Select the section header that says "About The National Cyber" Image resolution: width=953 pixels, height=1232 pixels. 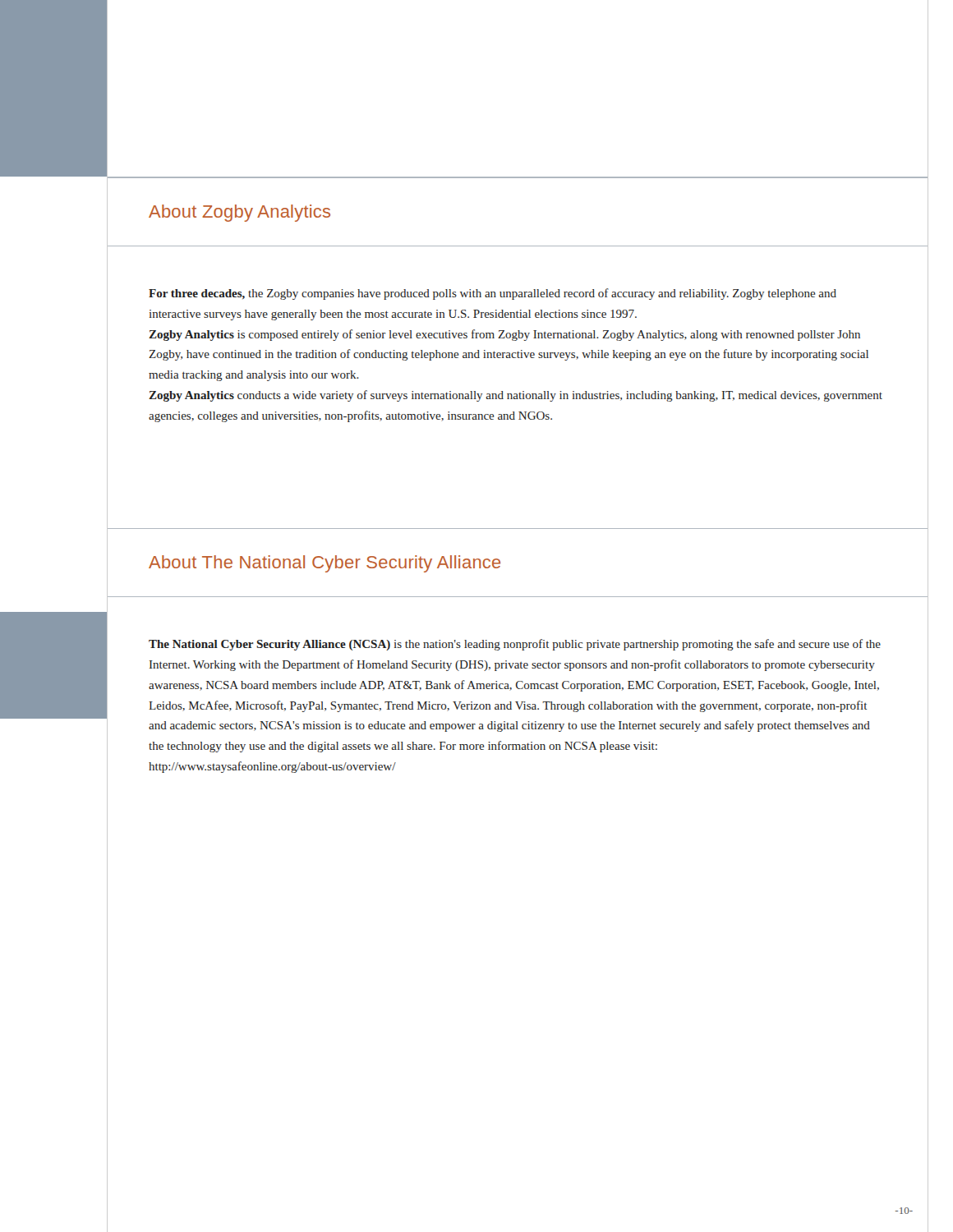click(325, 564)
